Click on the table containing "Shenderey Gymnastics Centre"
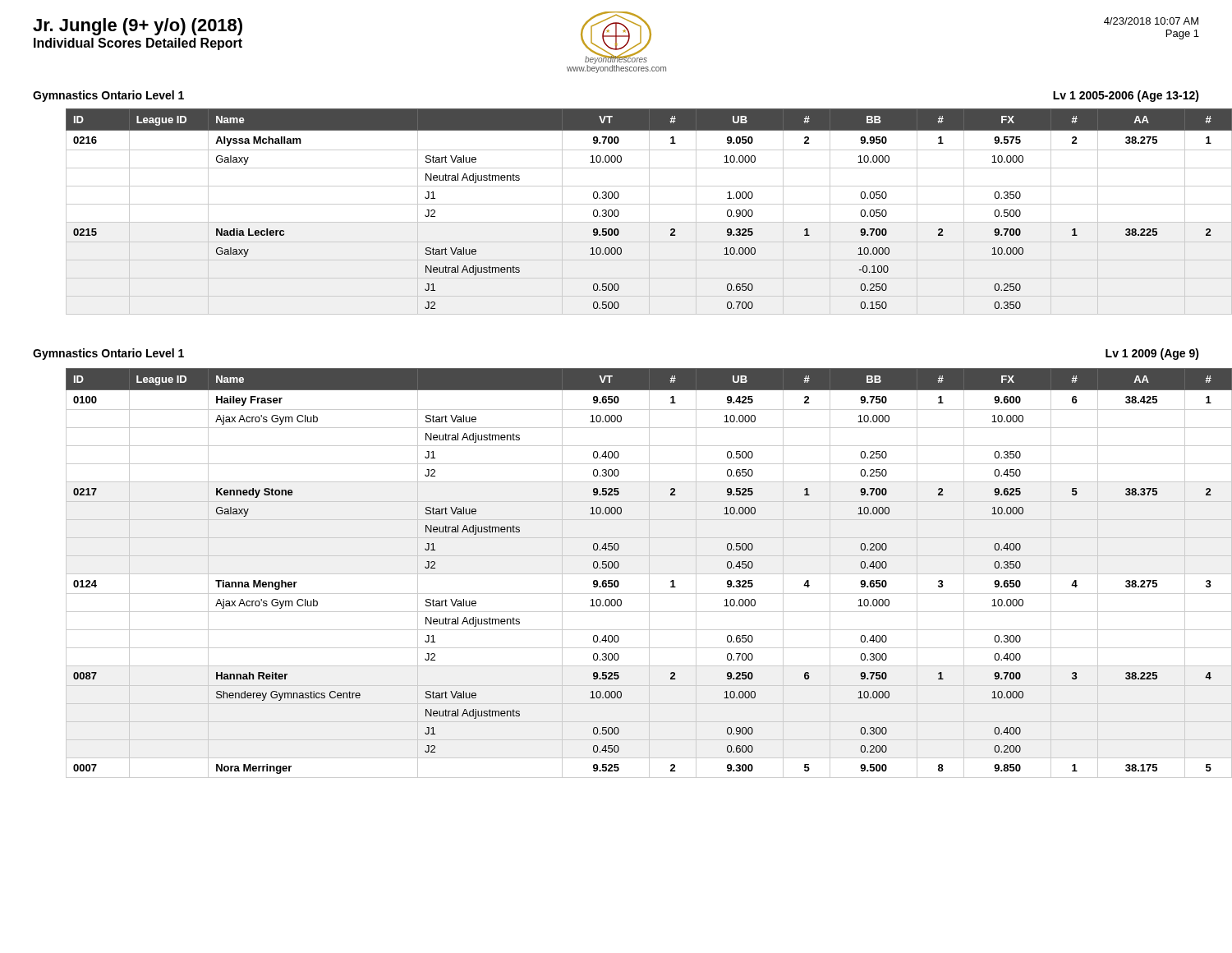Screen dimensions: 953x1232 [616, 573]
